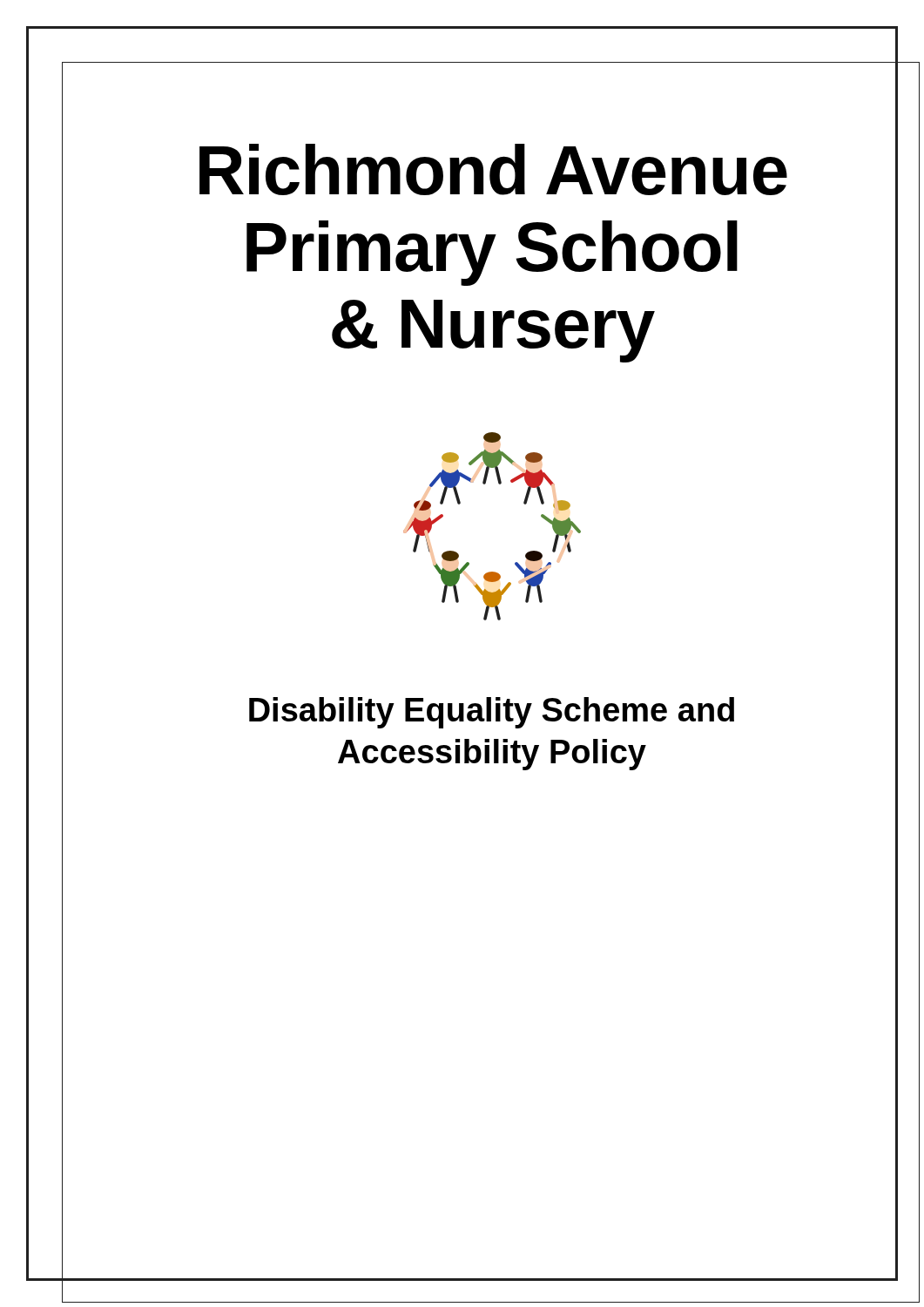Find the illustration

pyautogui.click(x=492, y=526)
